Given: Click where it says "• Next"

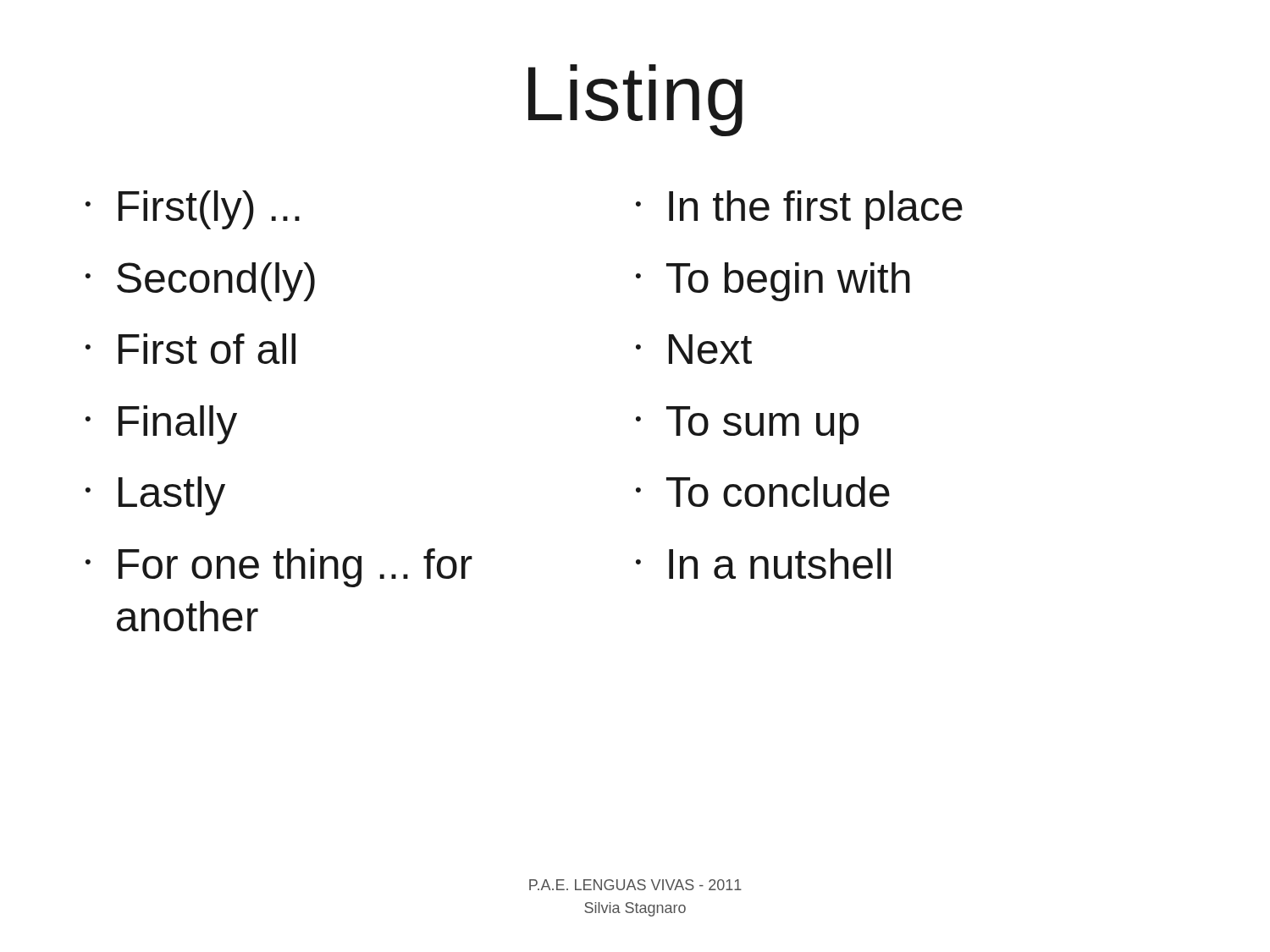Looking at the screenshot, I should pyautogui.click(x=694, y=349).
